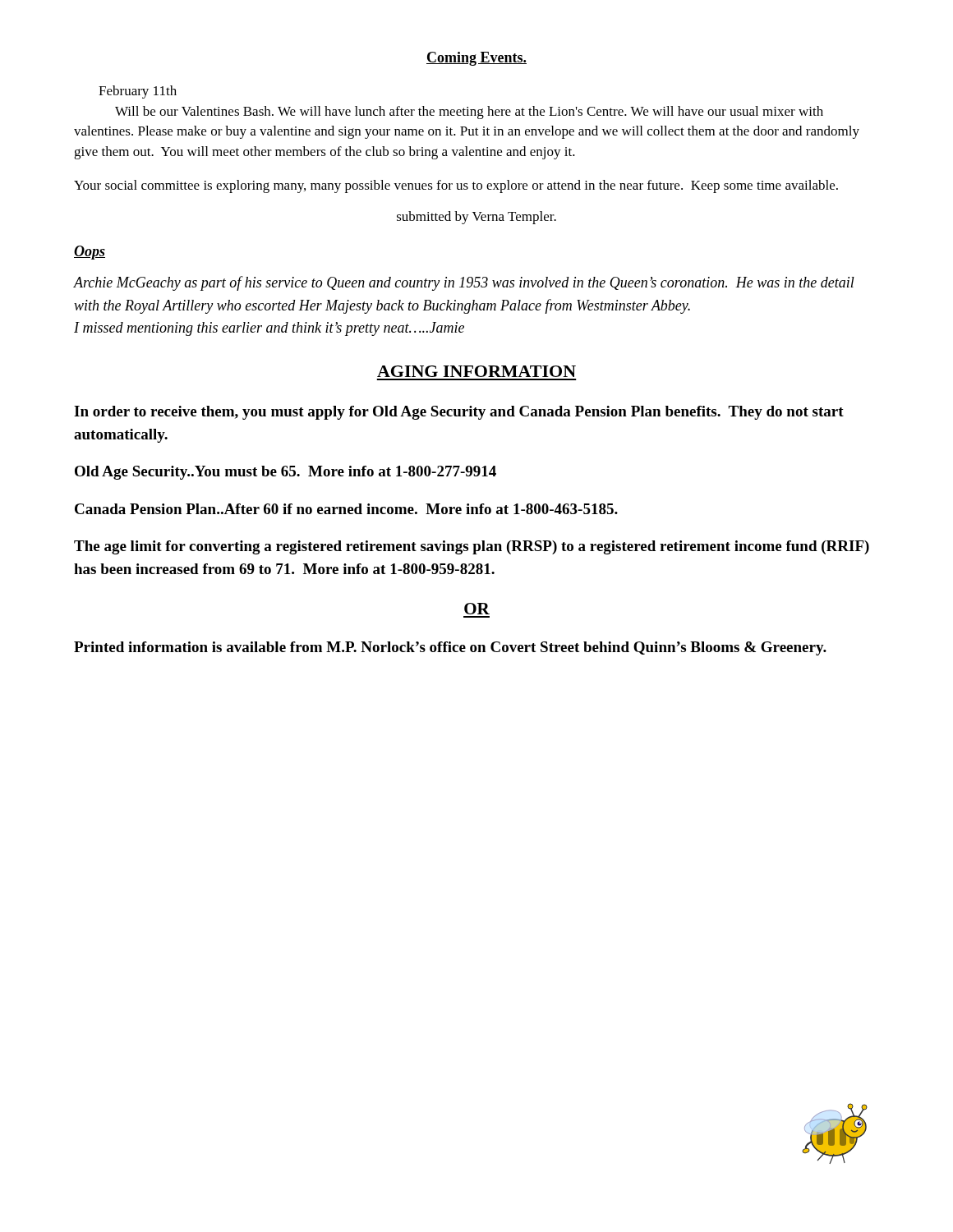Viewport: 953px width, 1232px height.
Task: Select the text starting "The age limit for converting a registered retirement"
Action: (472, 557)
